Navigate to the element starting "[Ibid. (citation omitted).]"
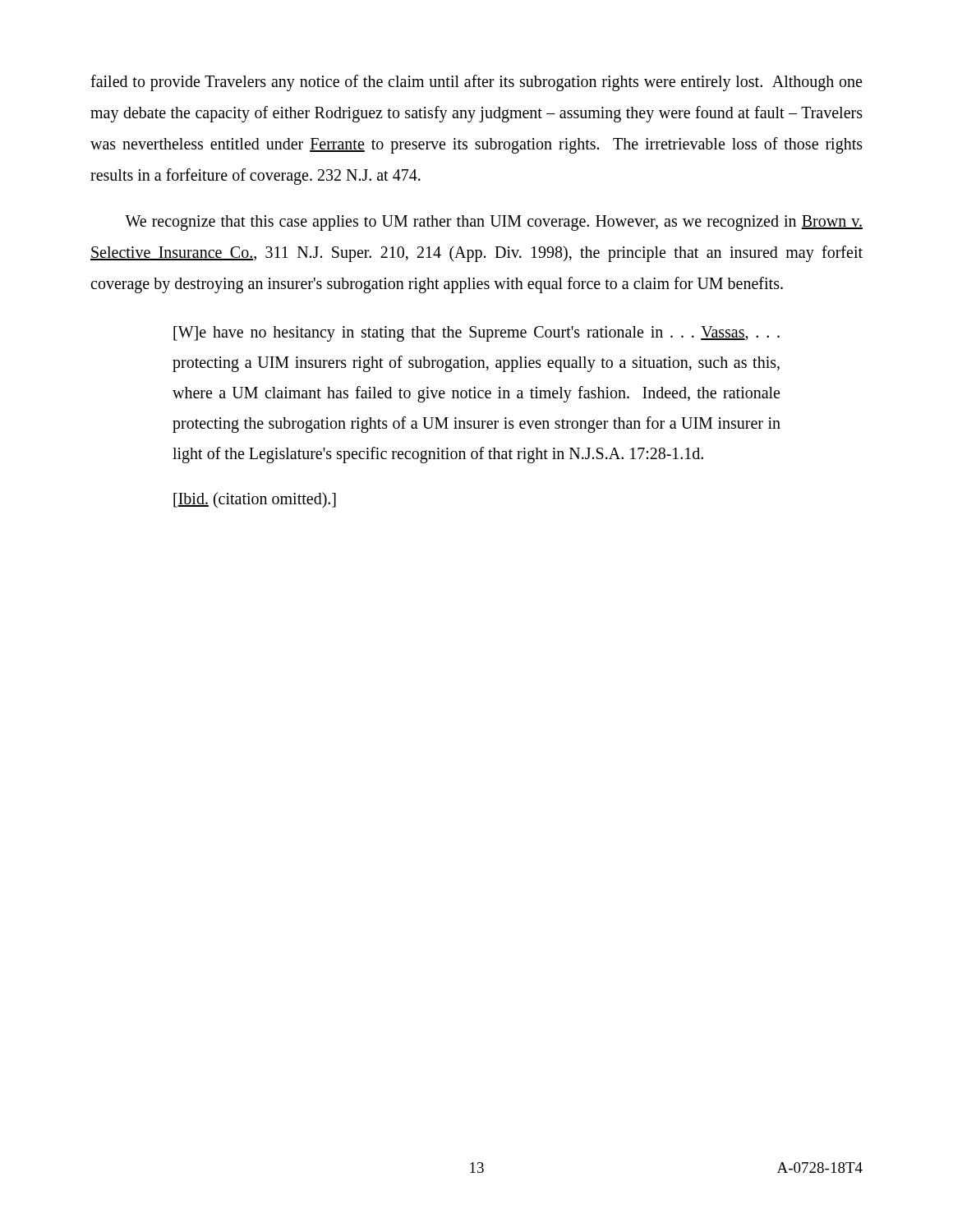Image resolution: width=953 pixels, height=1232 pixels. 255,499
